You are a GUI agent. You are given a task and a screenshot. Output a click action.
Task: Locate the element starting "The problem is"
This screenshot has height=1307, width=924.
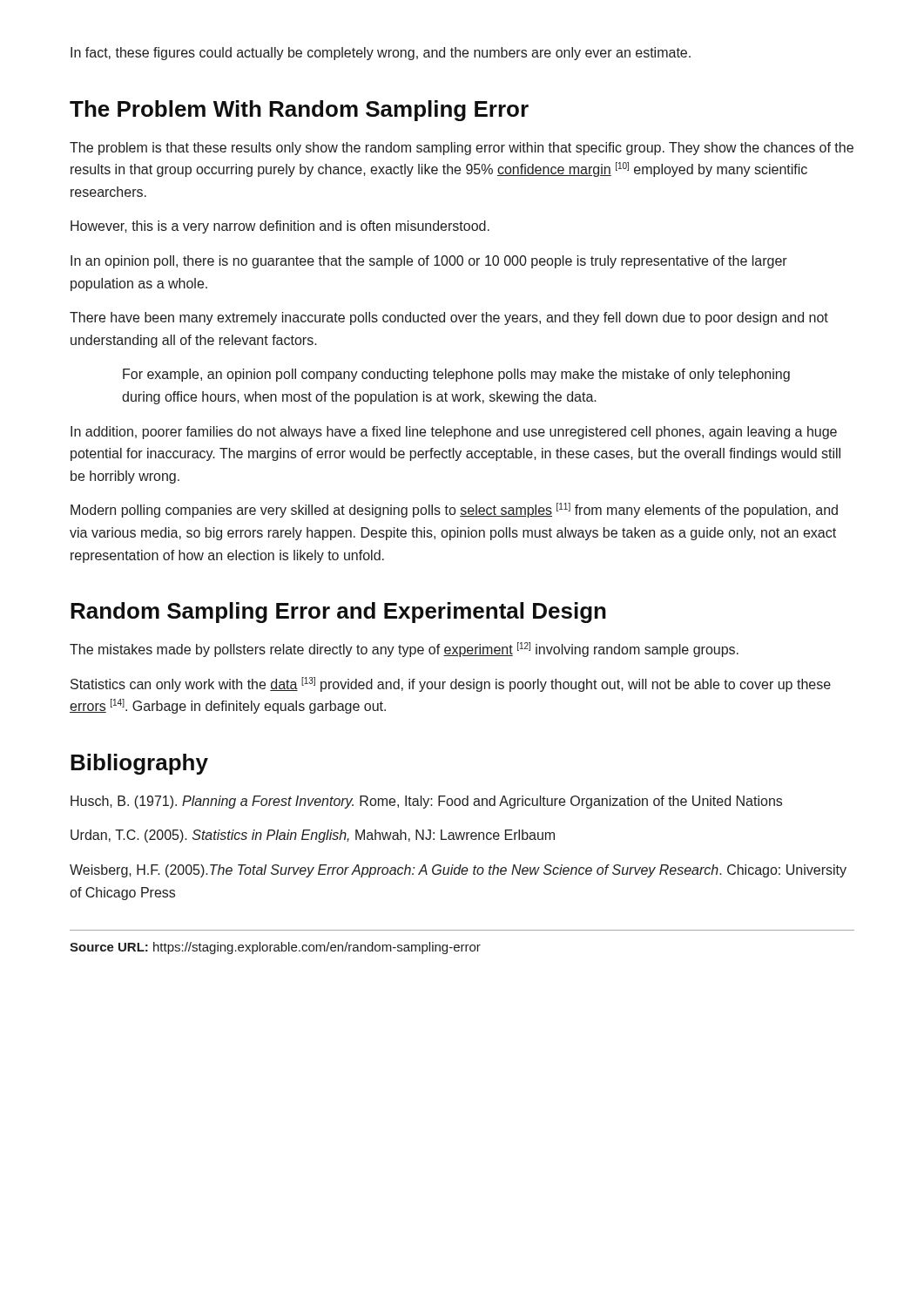462,170
